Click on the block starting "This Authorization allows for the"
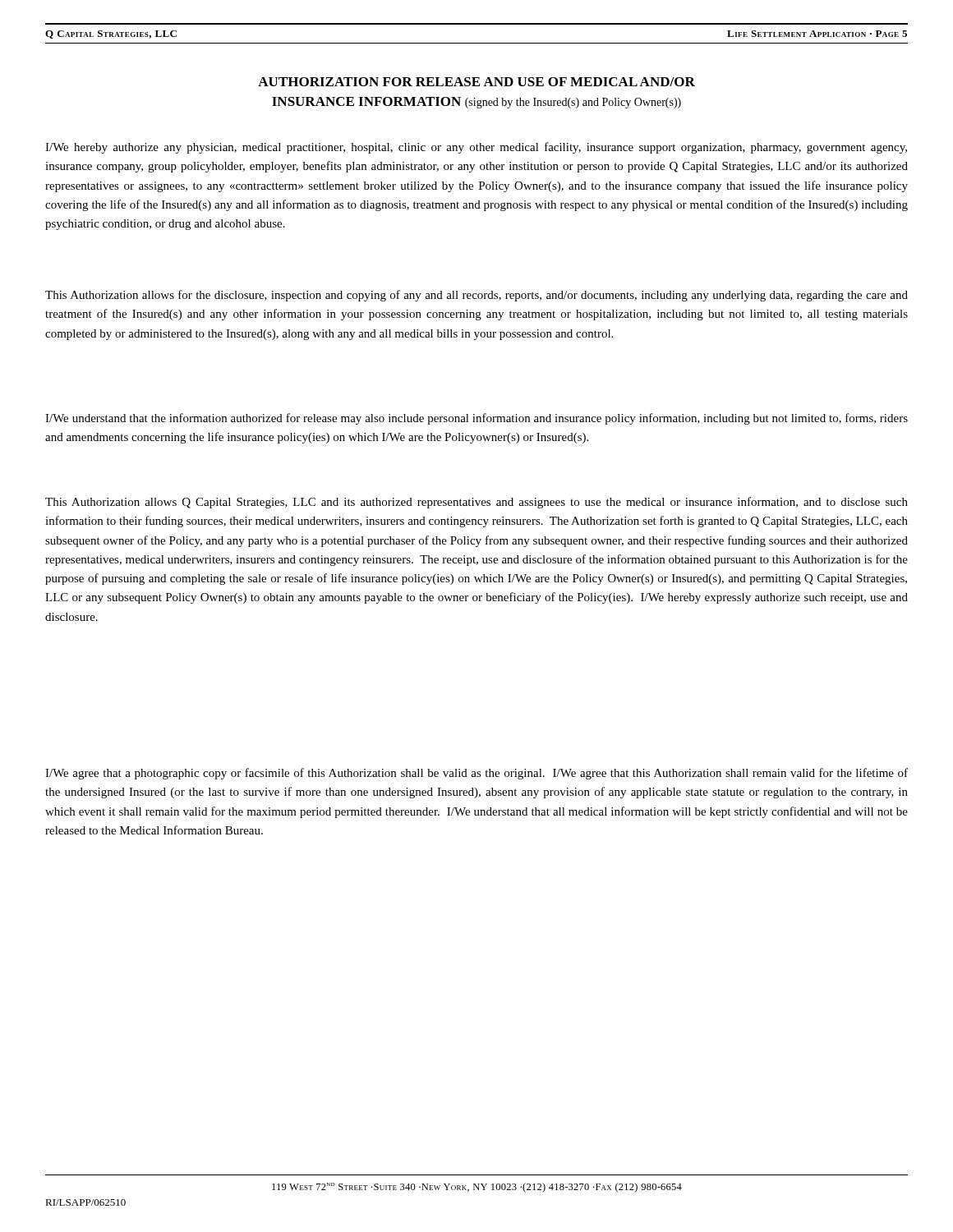Screen dimensions: 1232x953 [476, 314]
